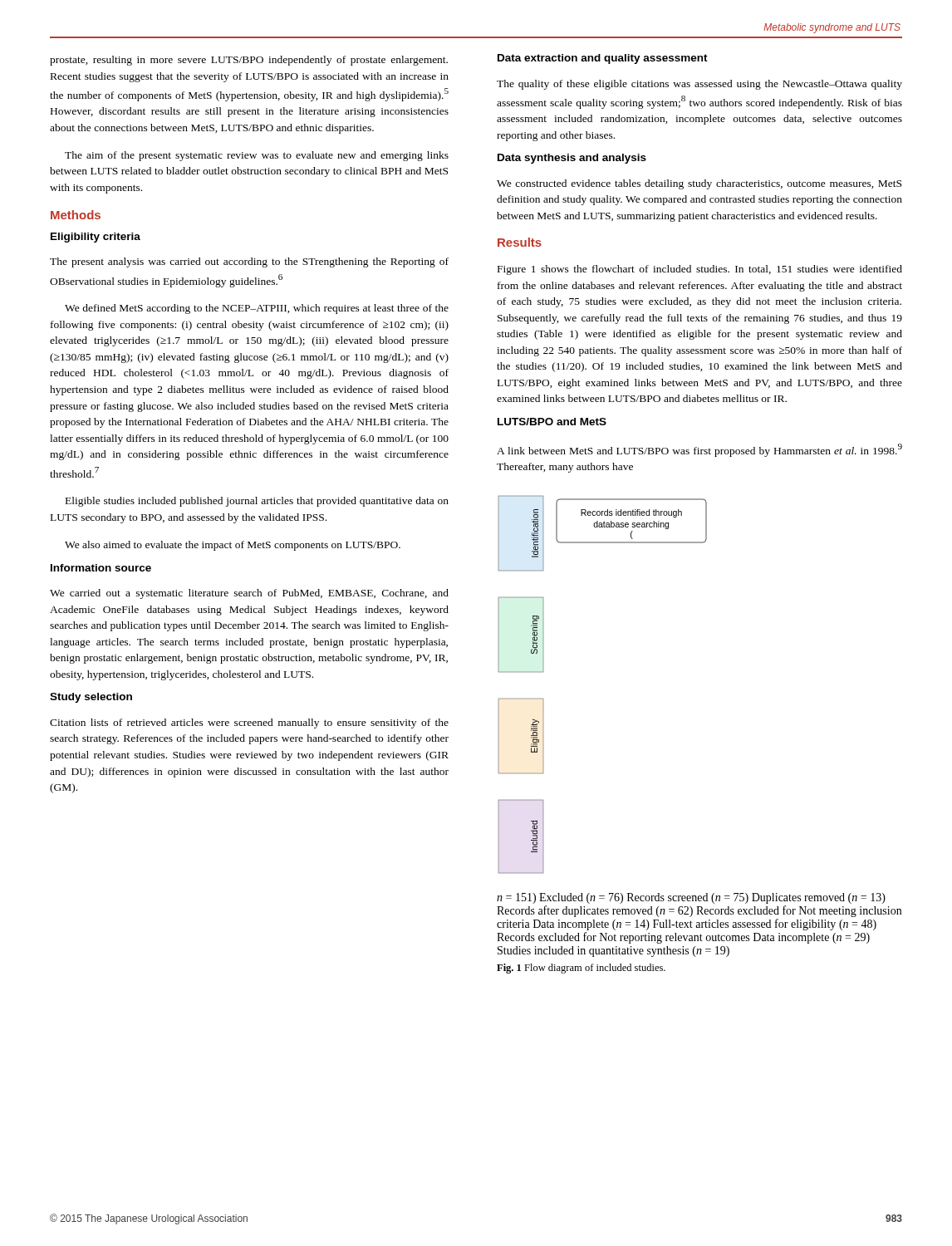This screenshot has height=1246, width=952.
Task: Where is the passage that starts "A link between MetS and LUTS/BPO"?
Action: (699, 457)
